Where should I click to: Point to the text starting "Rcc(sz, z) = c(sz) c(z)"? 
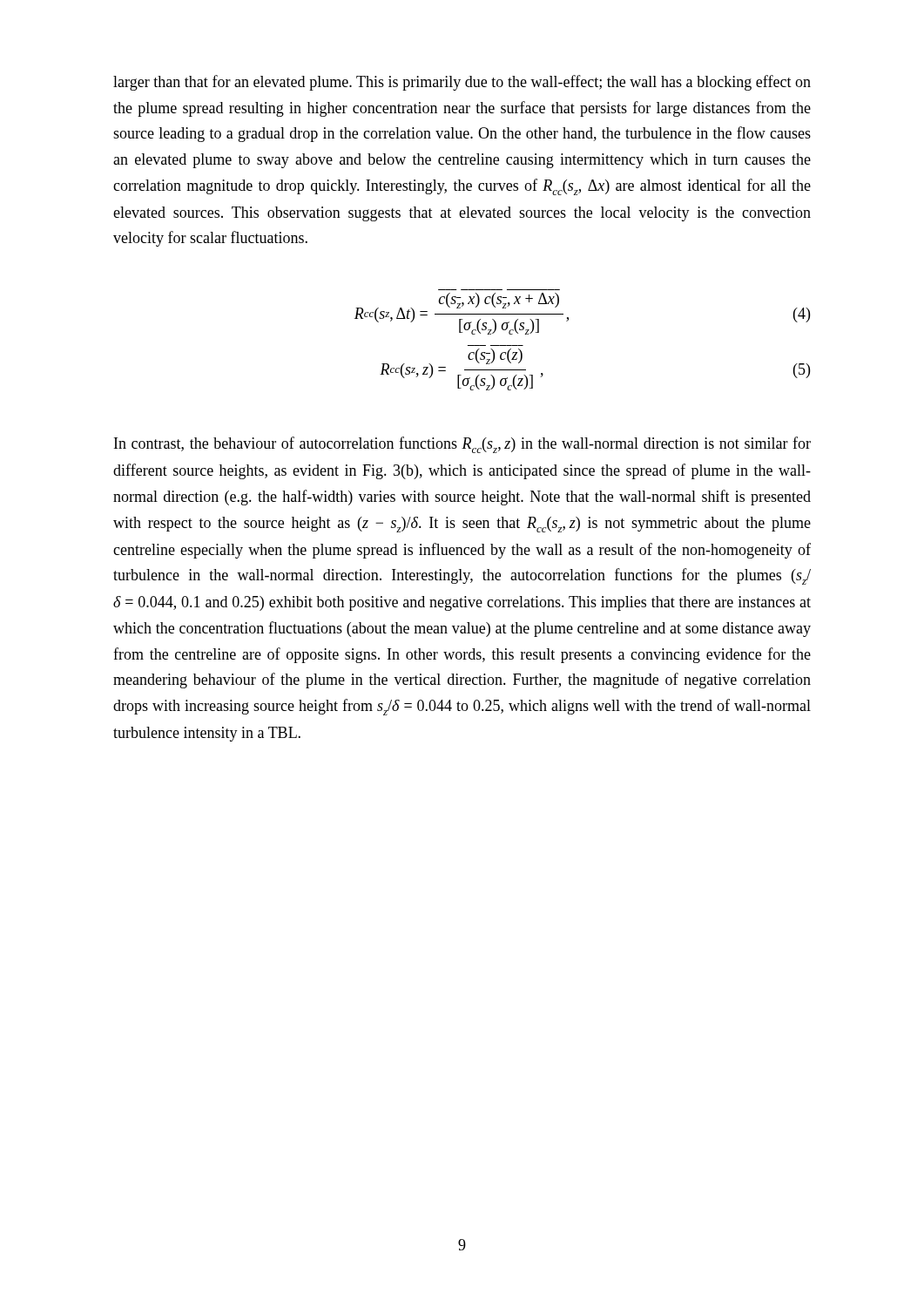pyautogui.click(x=462, y=370)
